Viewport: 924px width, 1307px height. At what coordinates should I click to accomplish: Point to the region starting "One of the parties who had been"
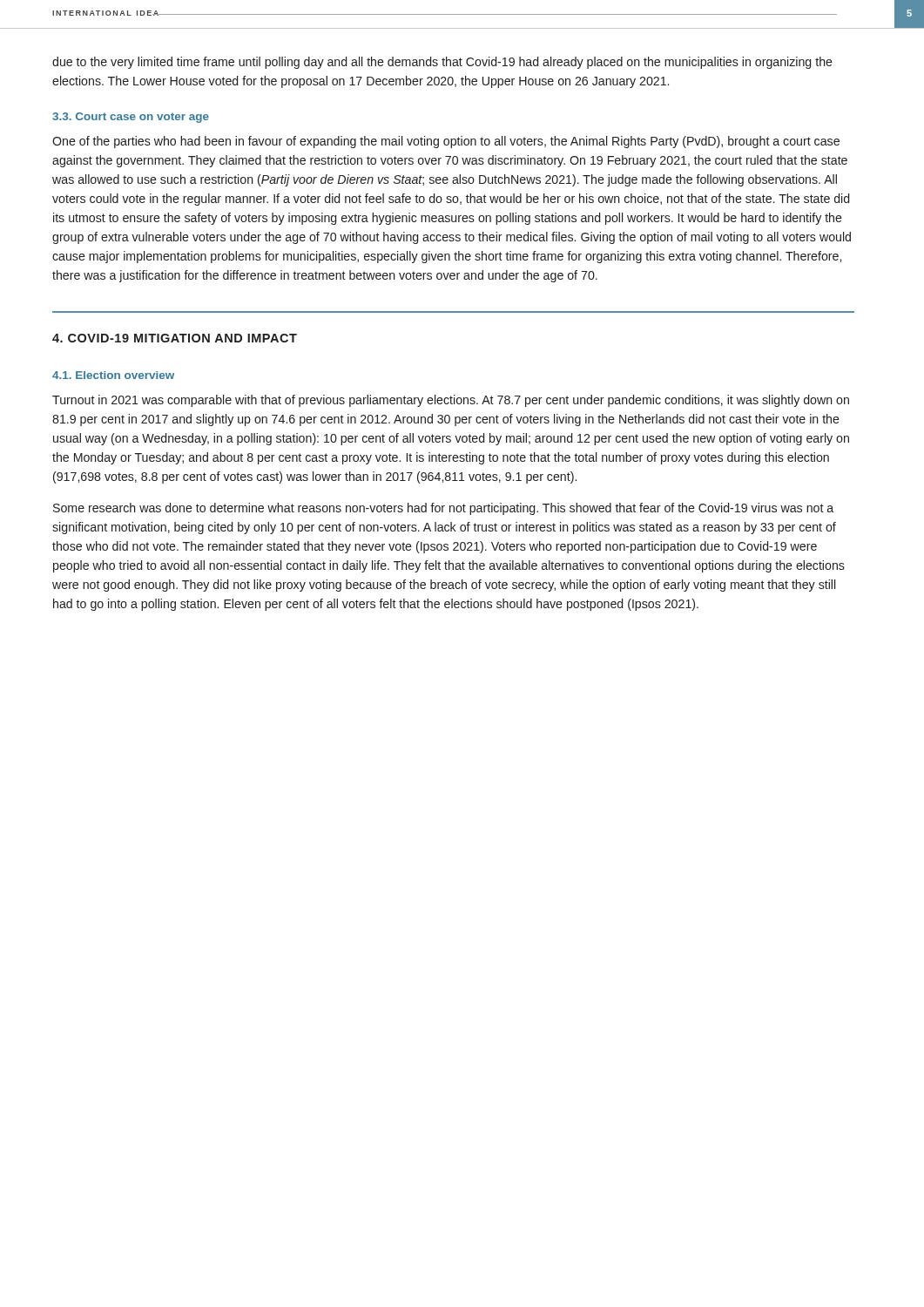(x=453, y=208)
